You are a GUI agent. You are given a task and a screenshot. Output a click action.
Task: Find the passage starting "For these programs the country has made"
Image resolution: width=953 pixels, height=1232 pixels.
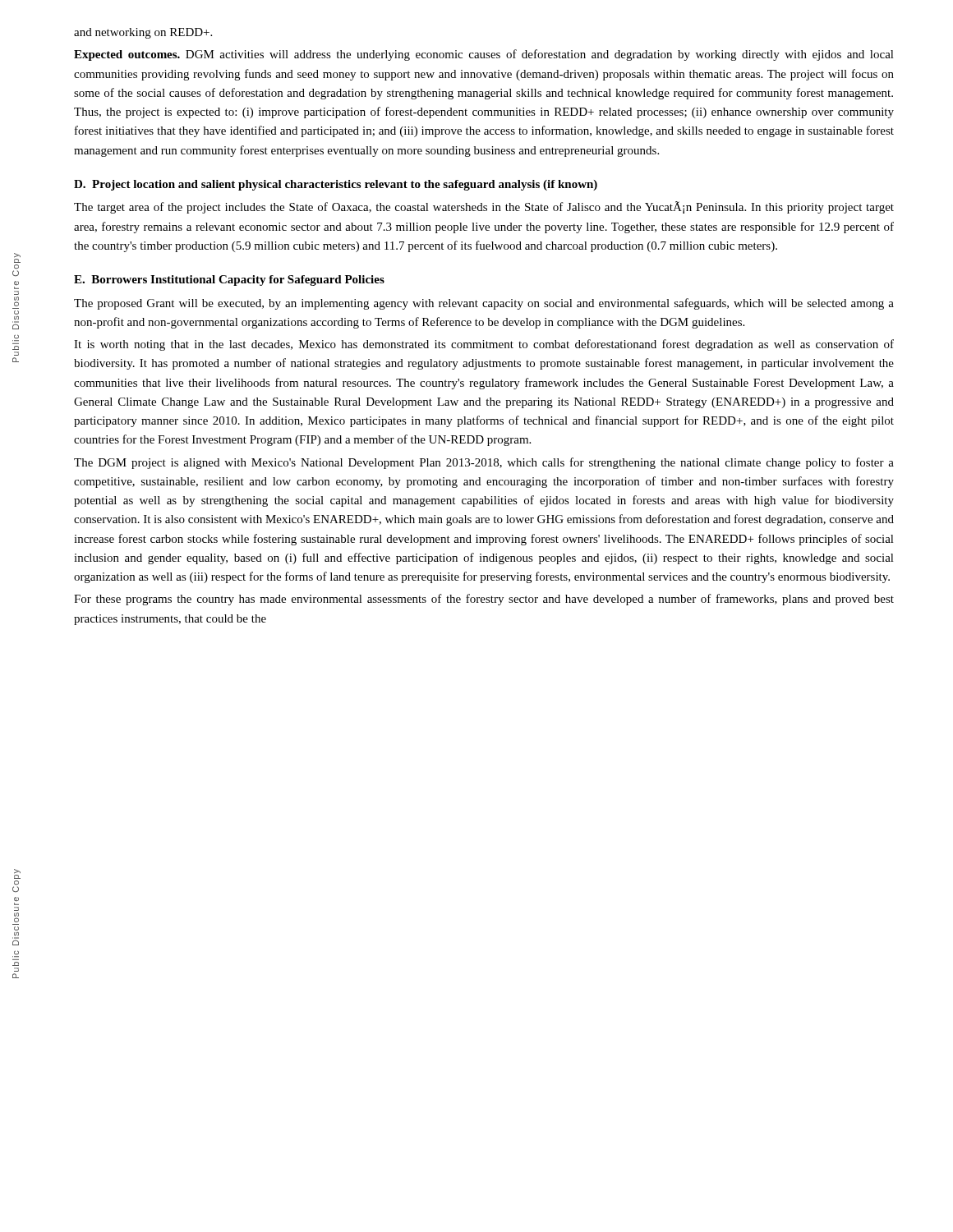click(484, 608)
